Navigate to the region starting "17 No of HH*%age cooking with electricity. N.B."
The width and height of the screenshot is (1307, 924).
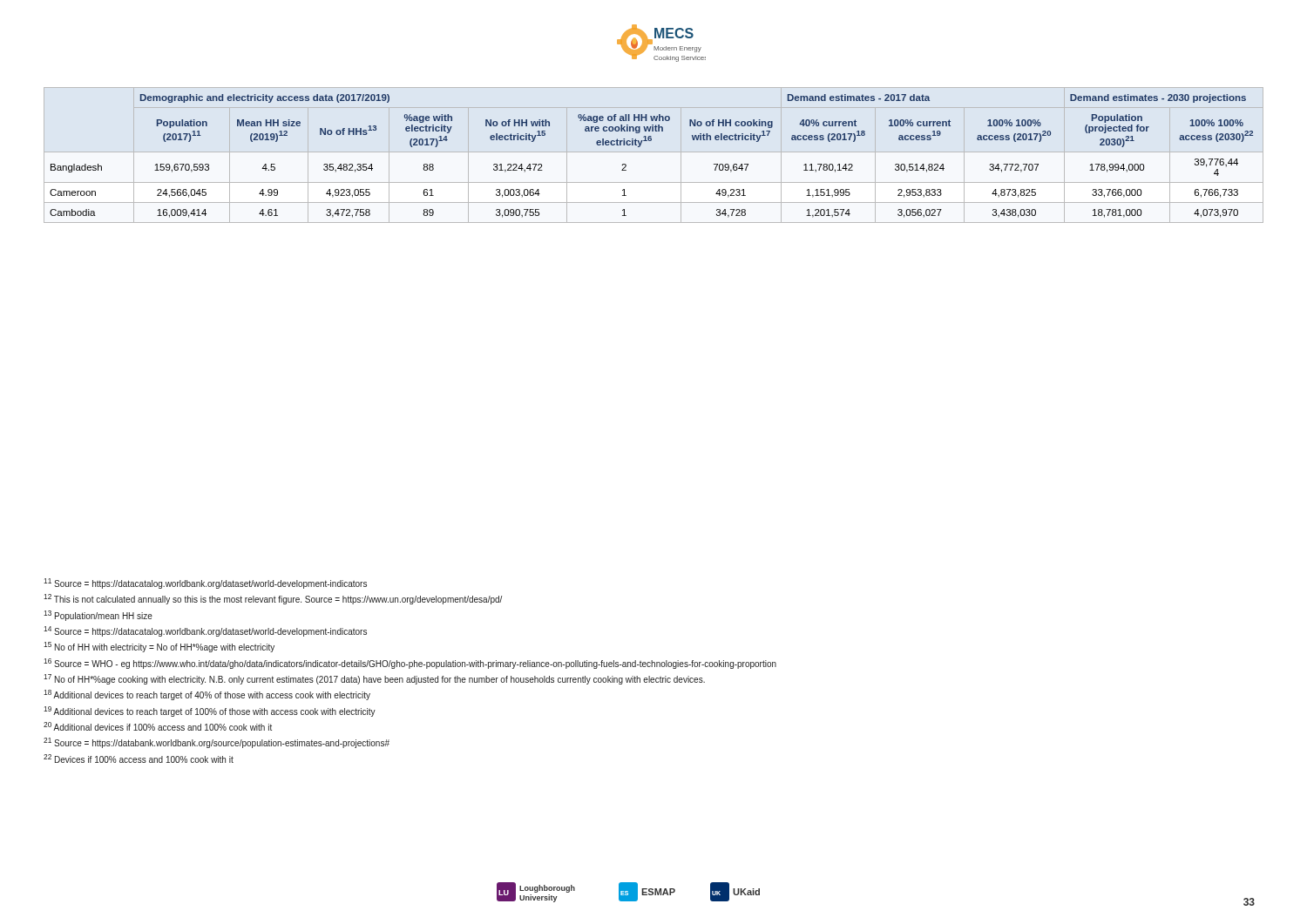pyautogui.click(x=374, y=679)
